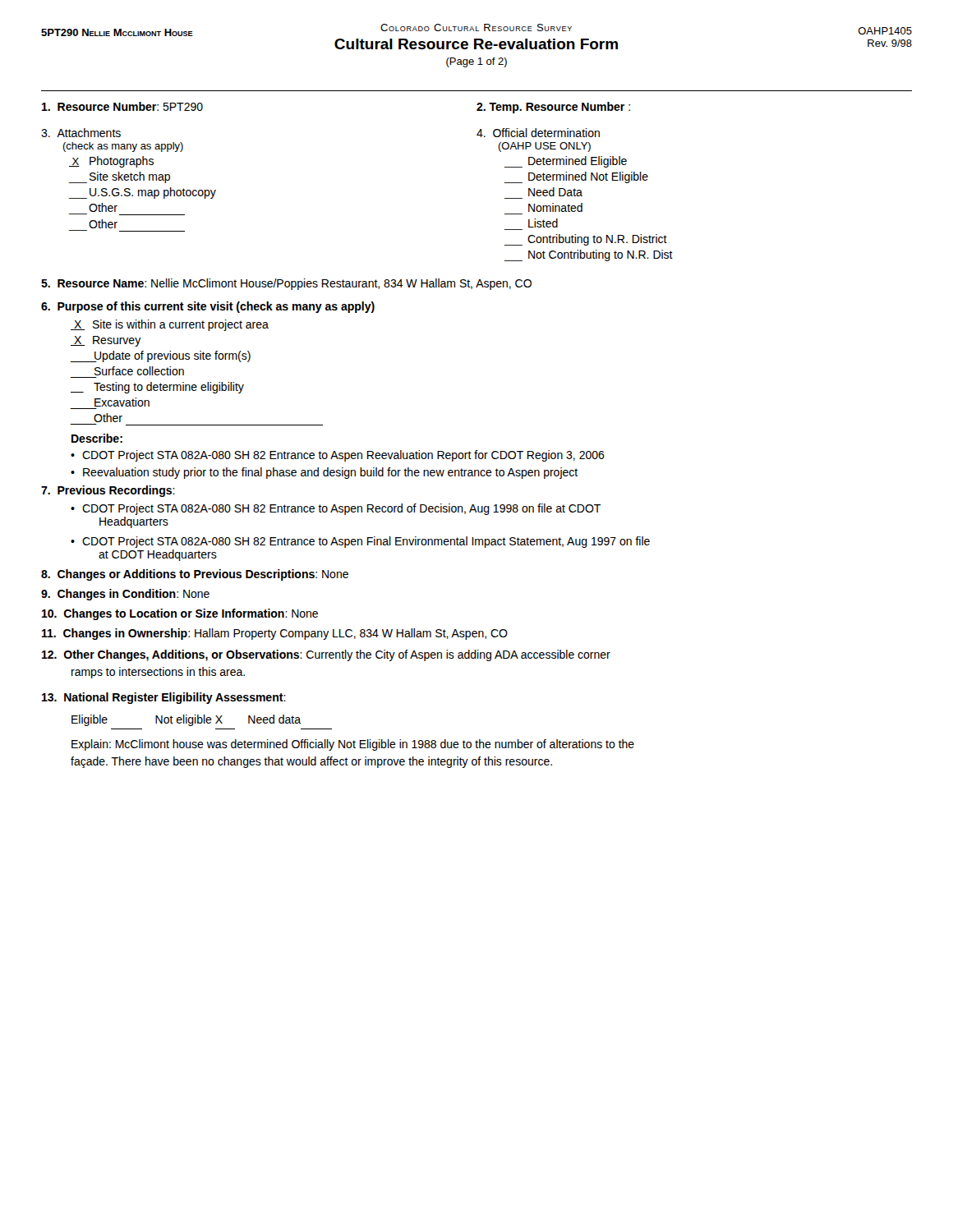
Task: Click on the block starting "Resource Name: Nellie McClimont House/Poppies Restaurant, 834 W"
Action: [287, 283]
